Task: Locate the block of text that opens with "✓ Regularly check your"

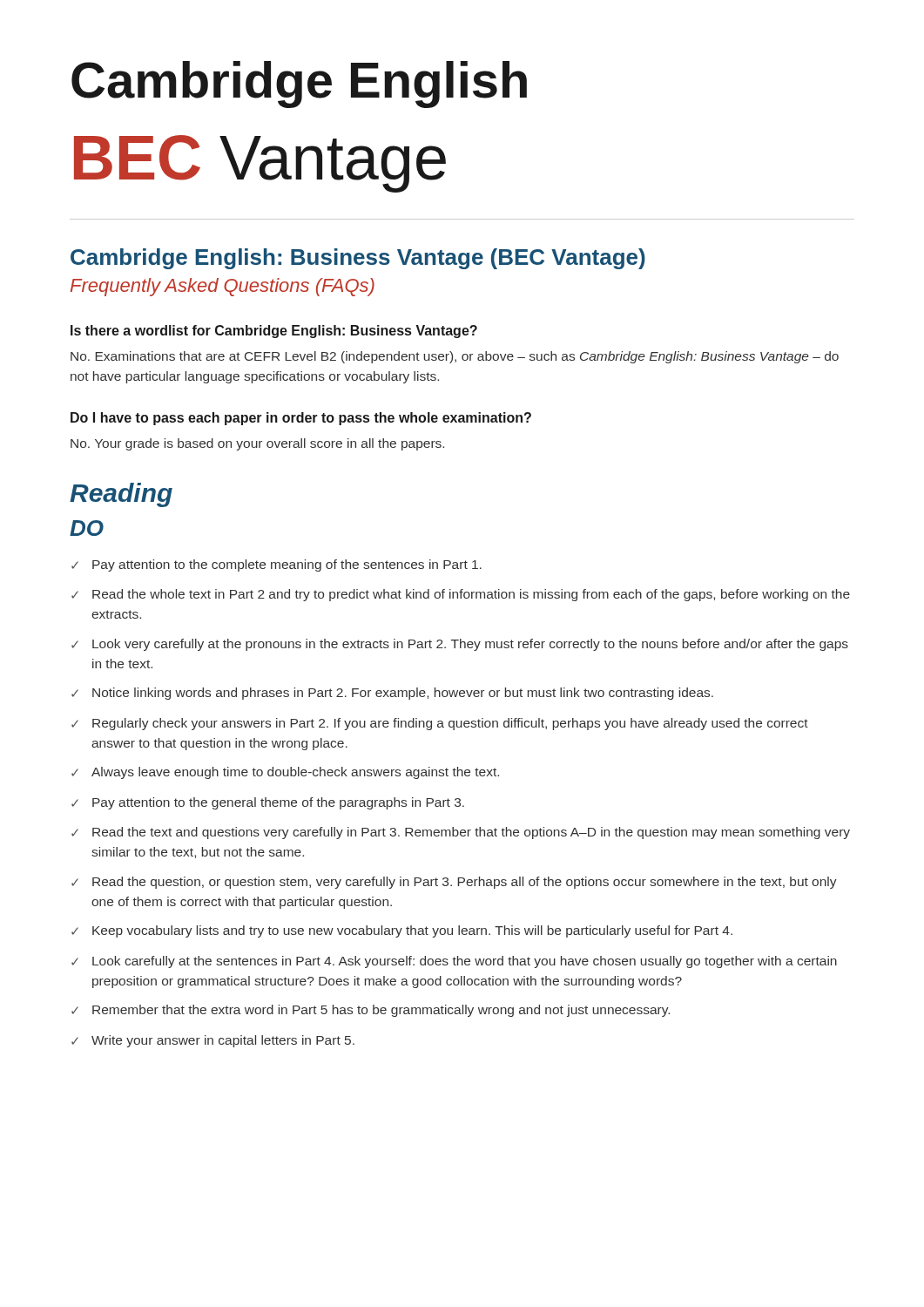Action: click(462, 733)
